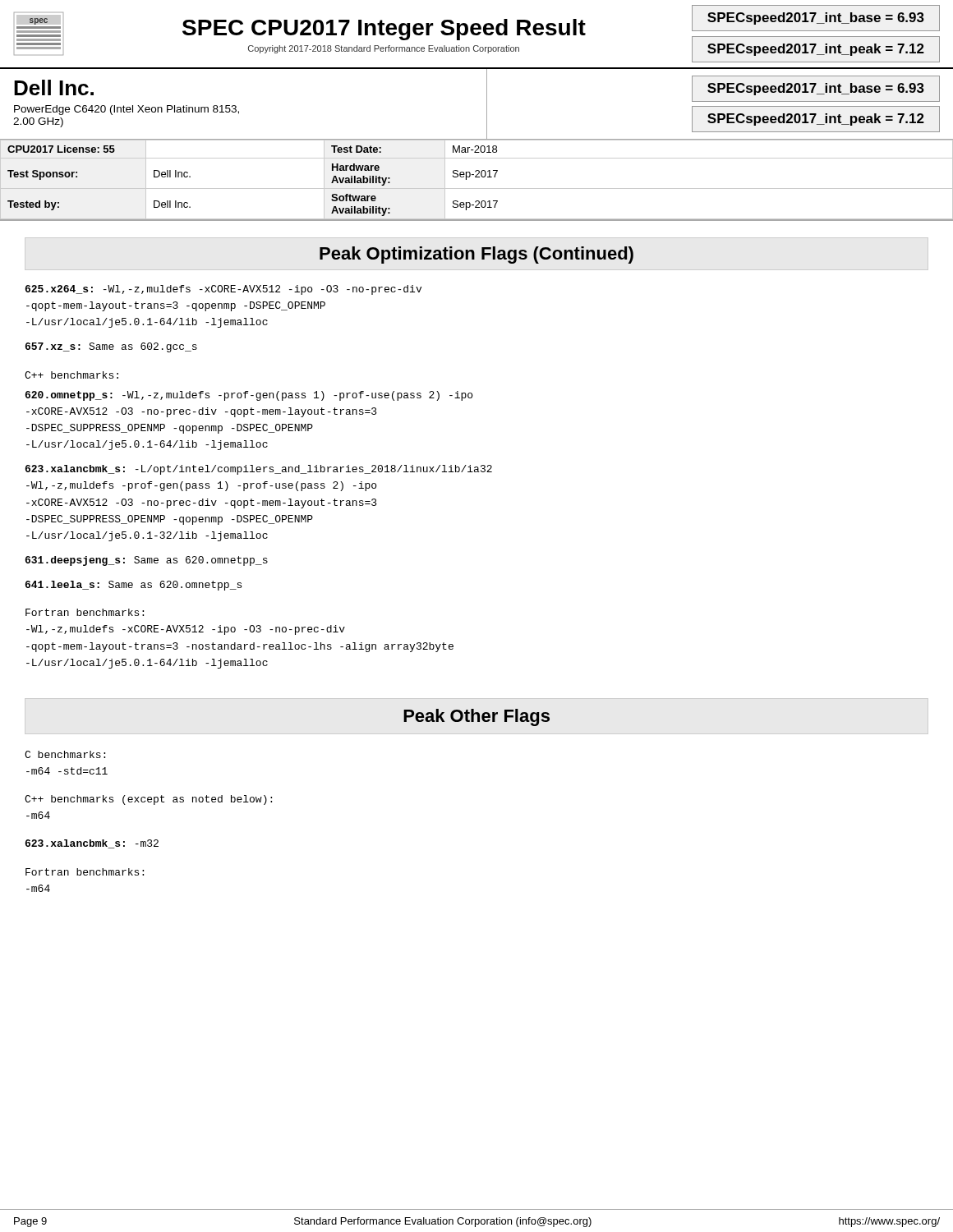
Task: Point to "xalancbmk_s: -m32"
Action: point(92,844)
